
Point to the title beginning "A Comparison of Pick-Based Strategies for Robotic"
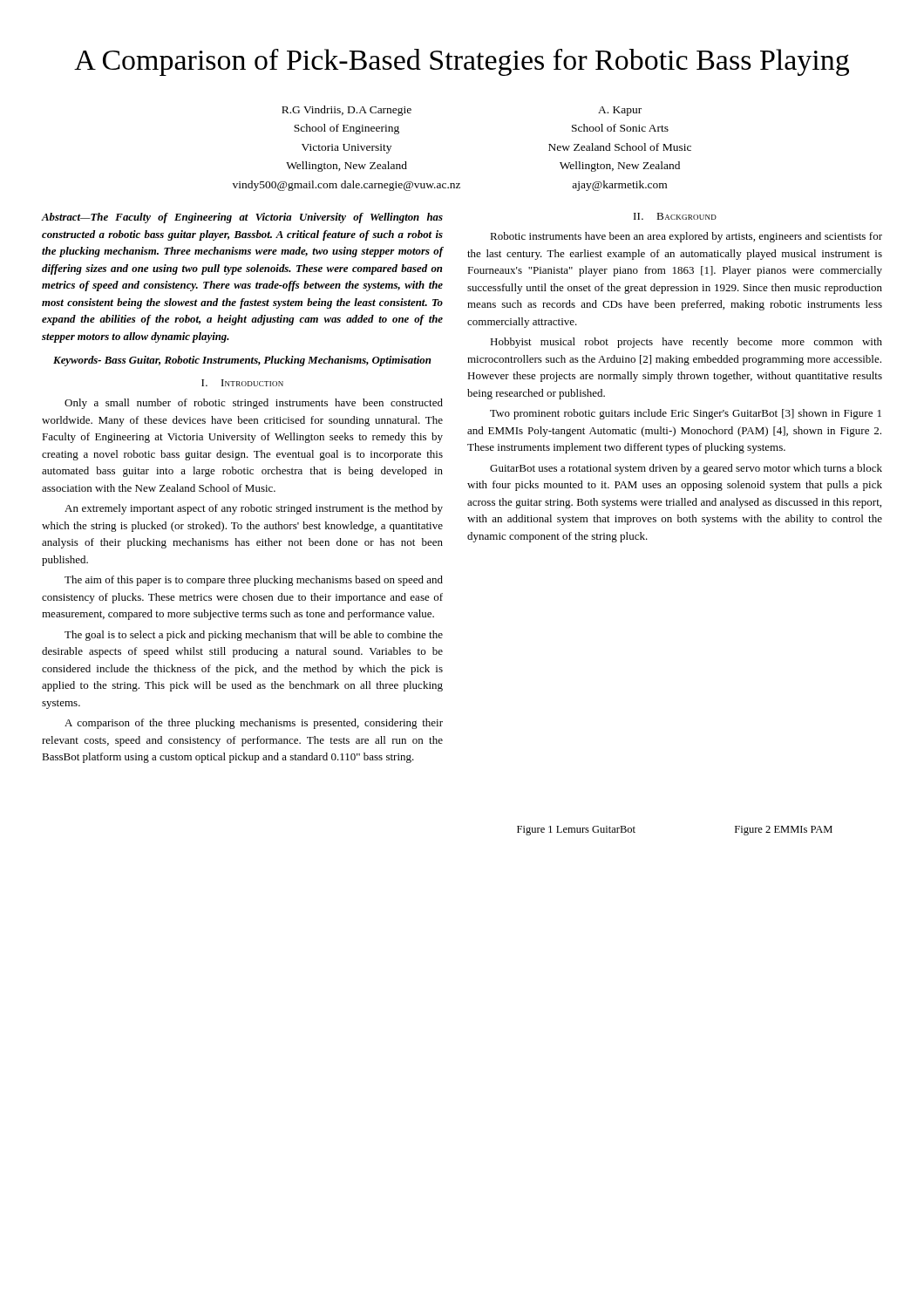point(462,60)
